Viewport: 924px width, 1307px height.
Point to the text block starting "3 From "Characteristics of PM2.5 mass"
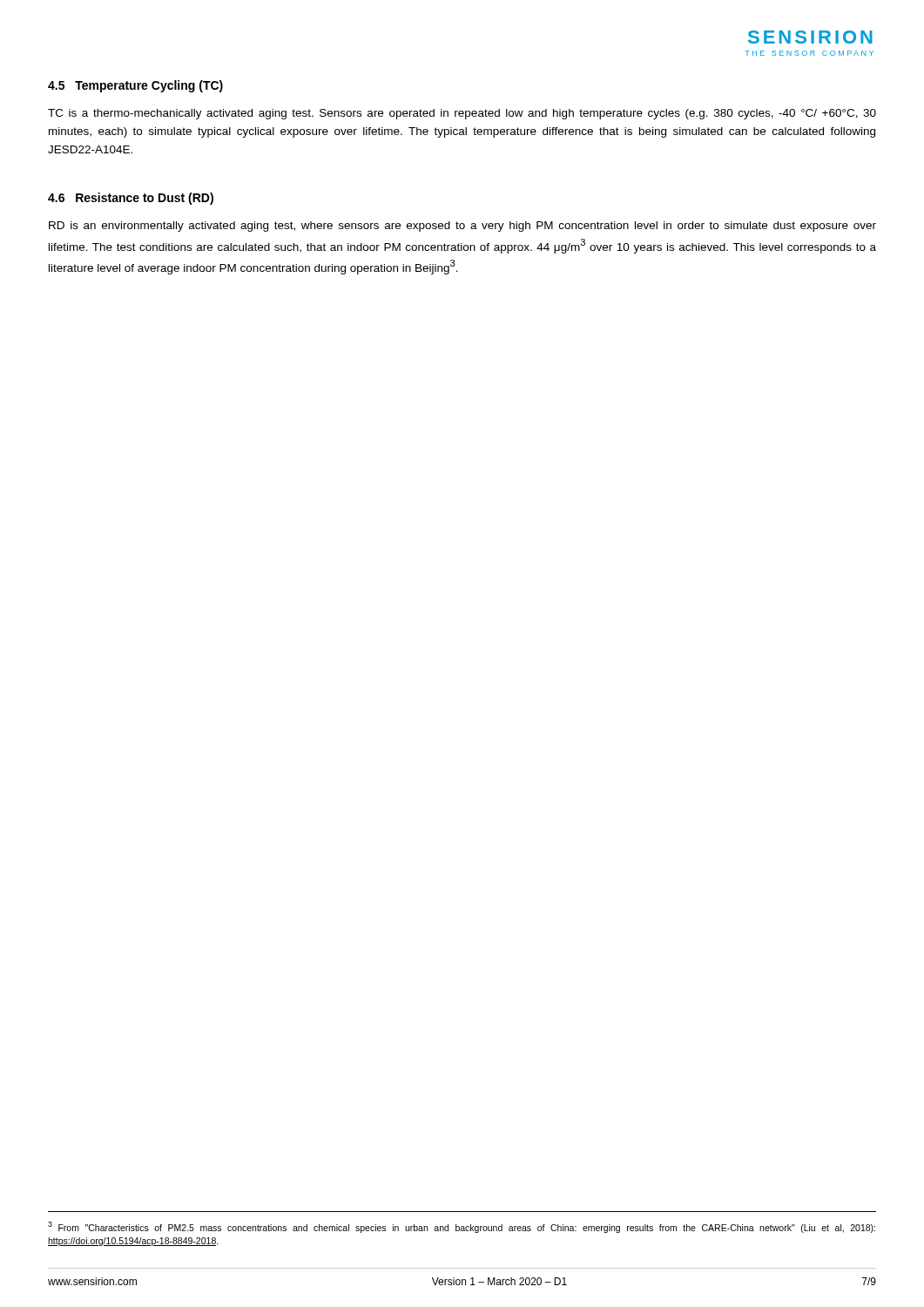pos(462,1233)
